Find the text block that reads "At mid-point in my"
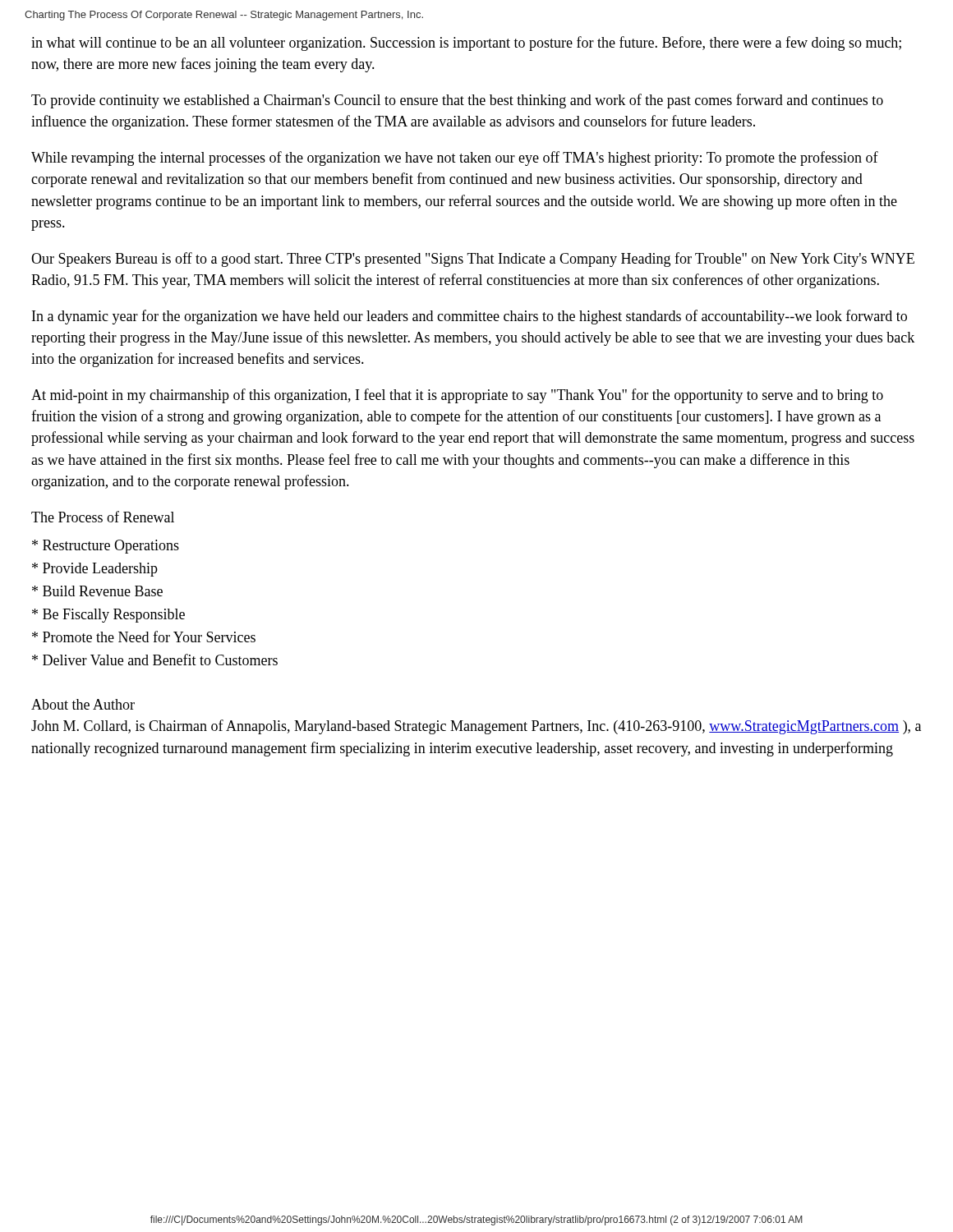The width and height of the screenshot is (953, 1232). 473,438
